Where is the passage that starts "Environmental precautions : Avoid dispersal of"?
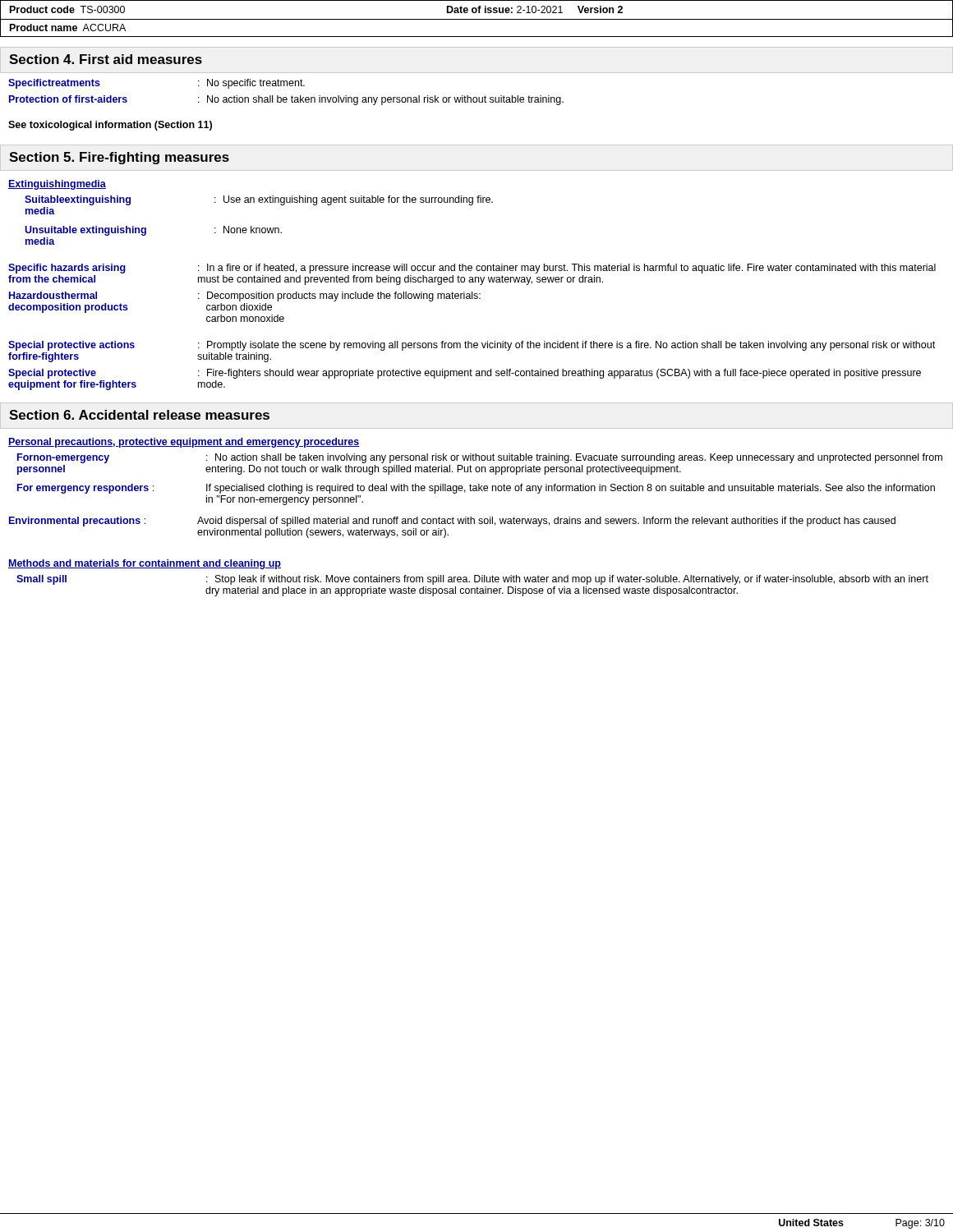 pos(476,526)
